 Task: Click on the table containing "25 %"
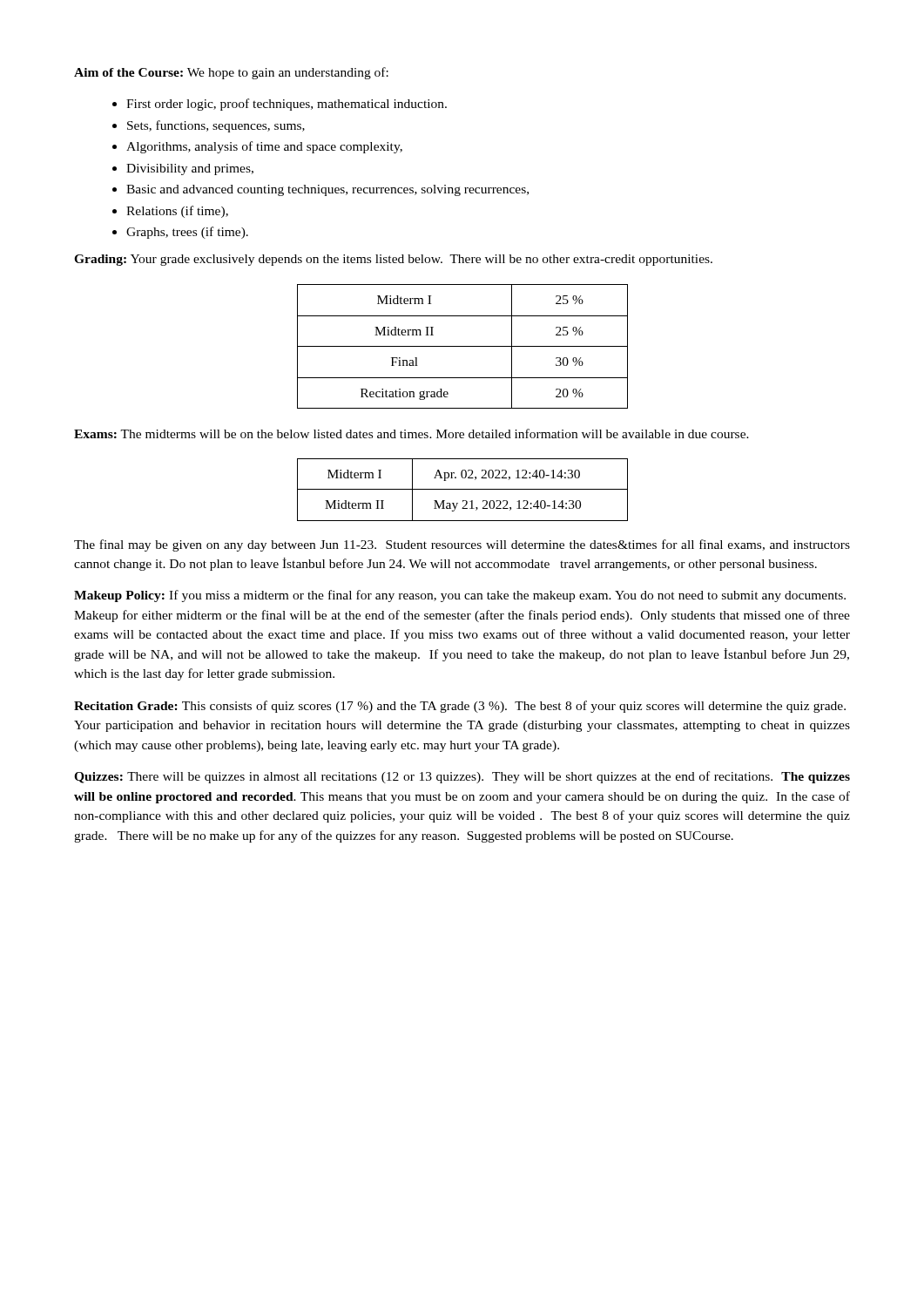pyautogui.click(x=462, y=346)
